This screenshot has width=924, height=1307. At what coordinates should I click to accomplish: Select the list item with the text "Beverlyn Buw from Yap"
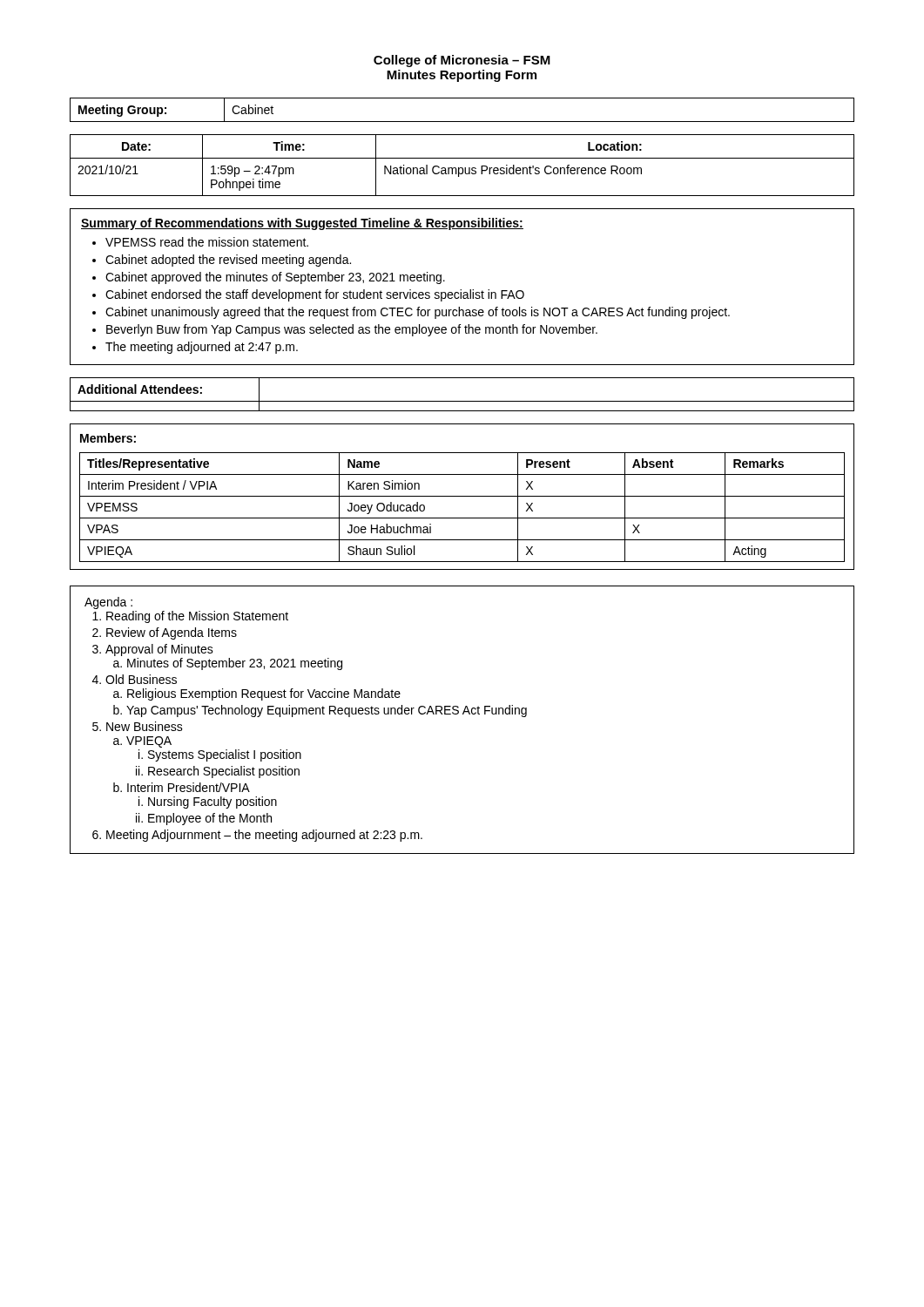[x=352, y=329]
